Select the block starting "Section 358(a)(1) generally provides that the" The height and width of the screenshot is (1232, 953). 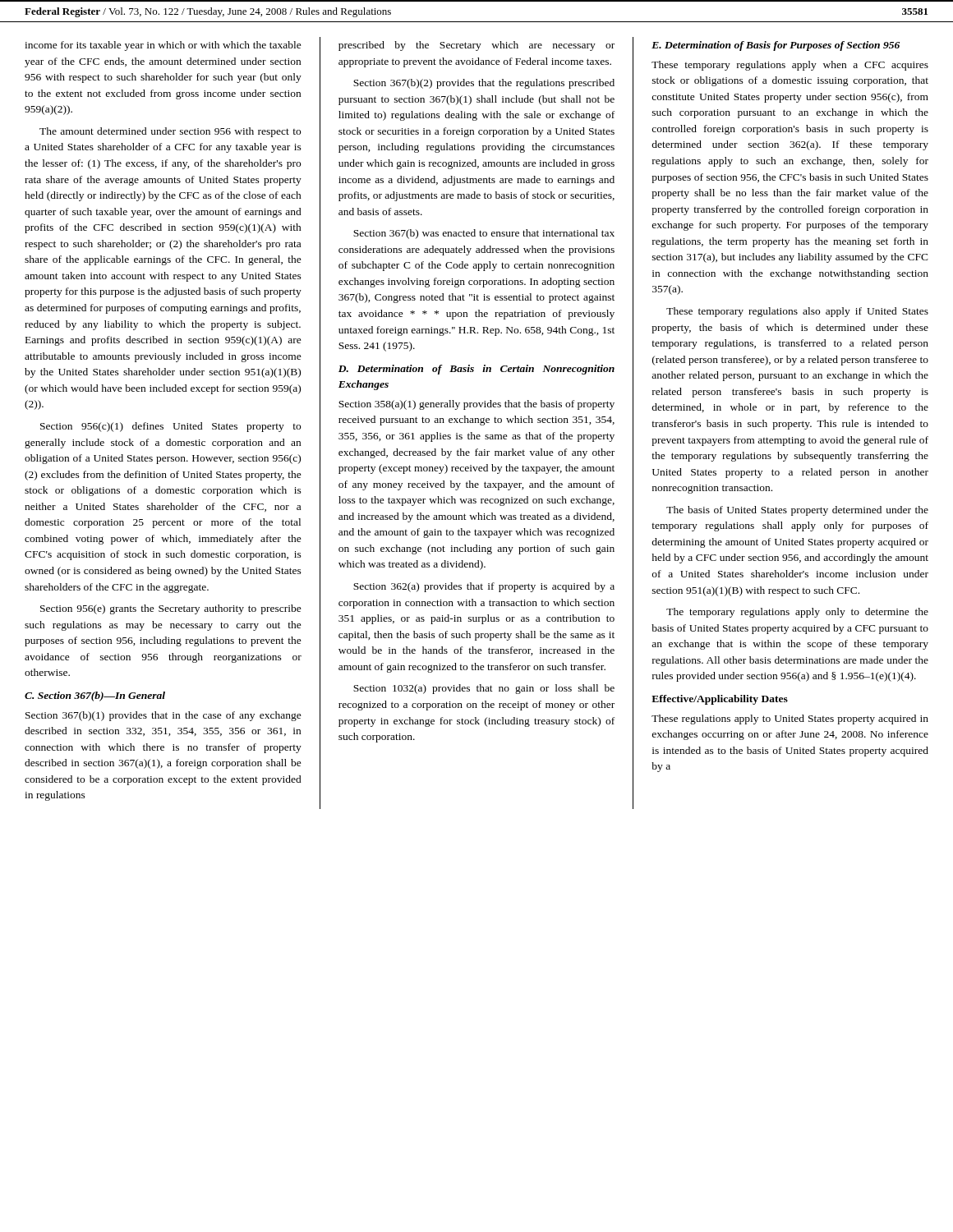coord(476,570)
